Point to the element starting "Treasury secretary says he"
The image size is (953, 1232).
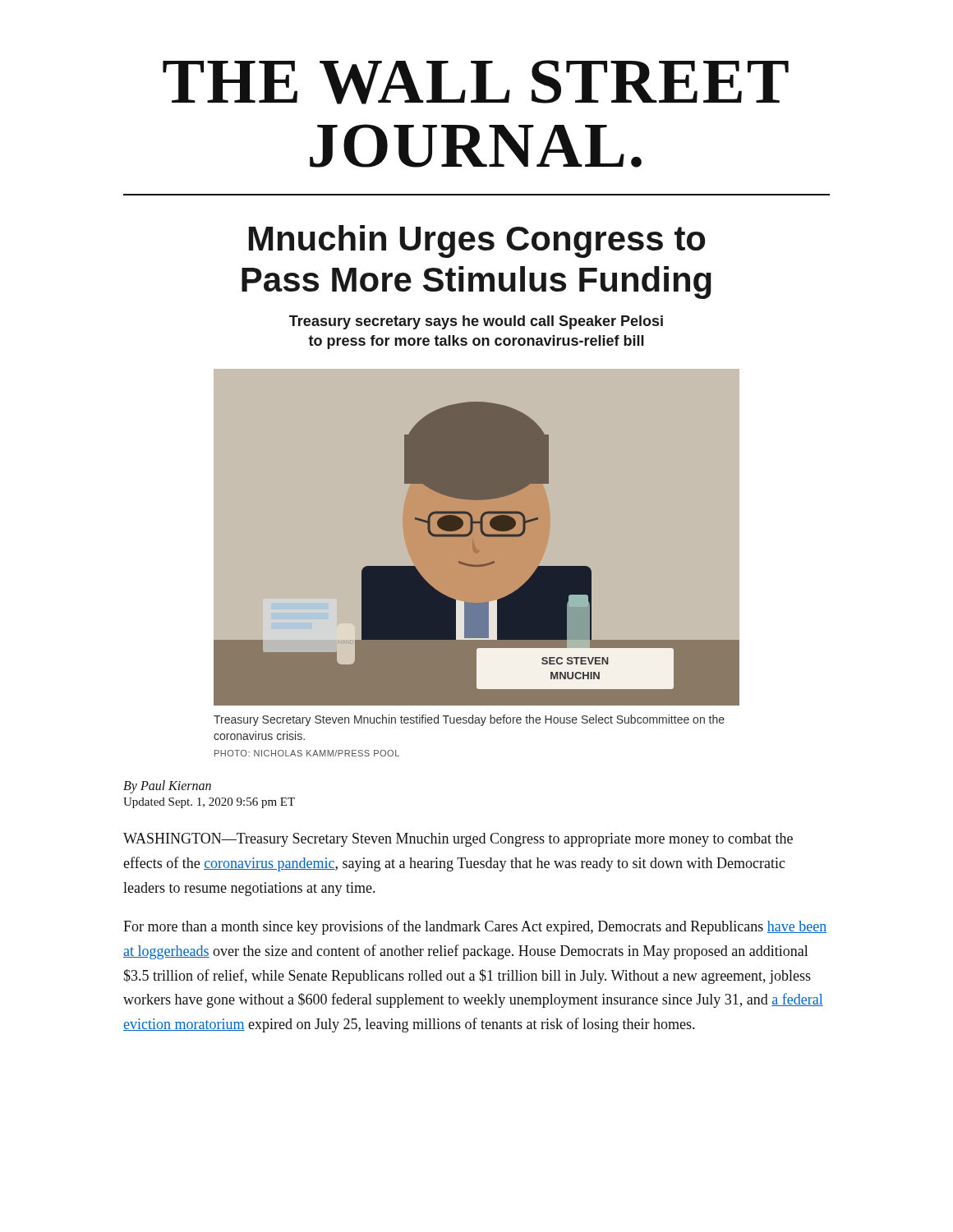(476, 331)
